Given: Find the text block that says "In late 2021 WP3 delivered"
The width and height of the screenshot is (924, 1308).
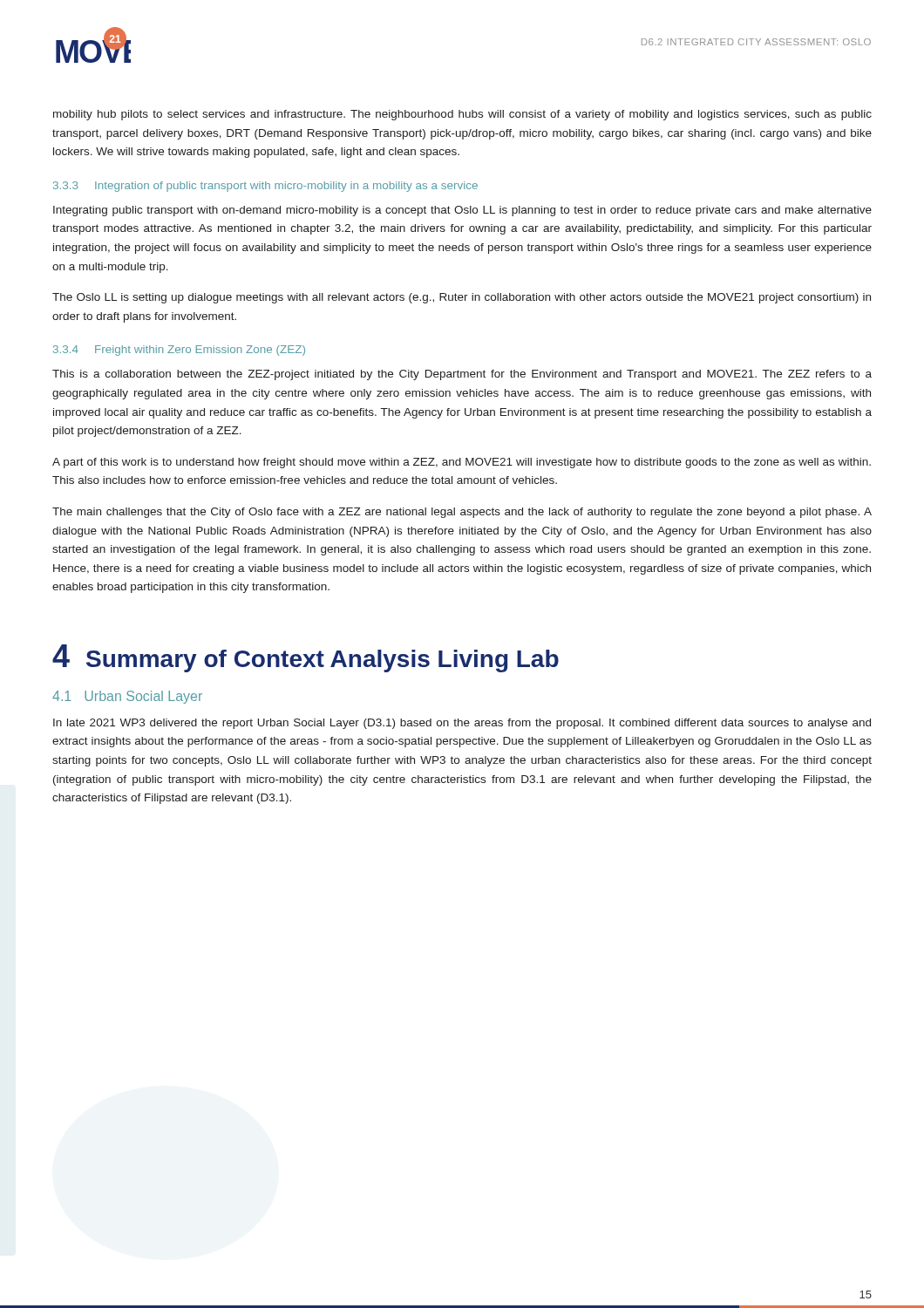Looking at the screenshot, I should [462, 760].
